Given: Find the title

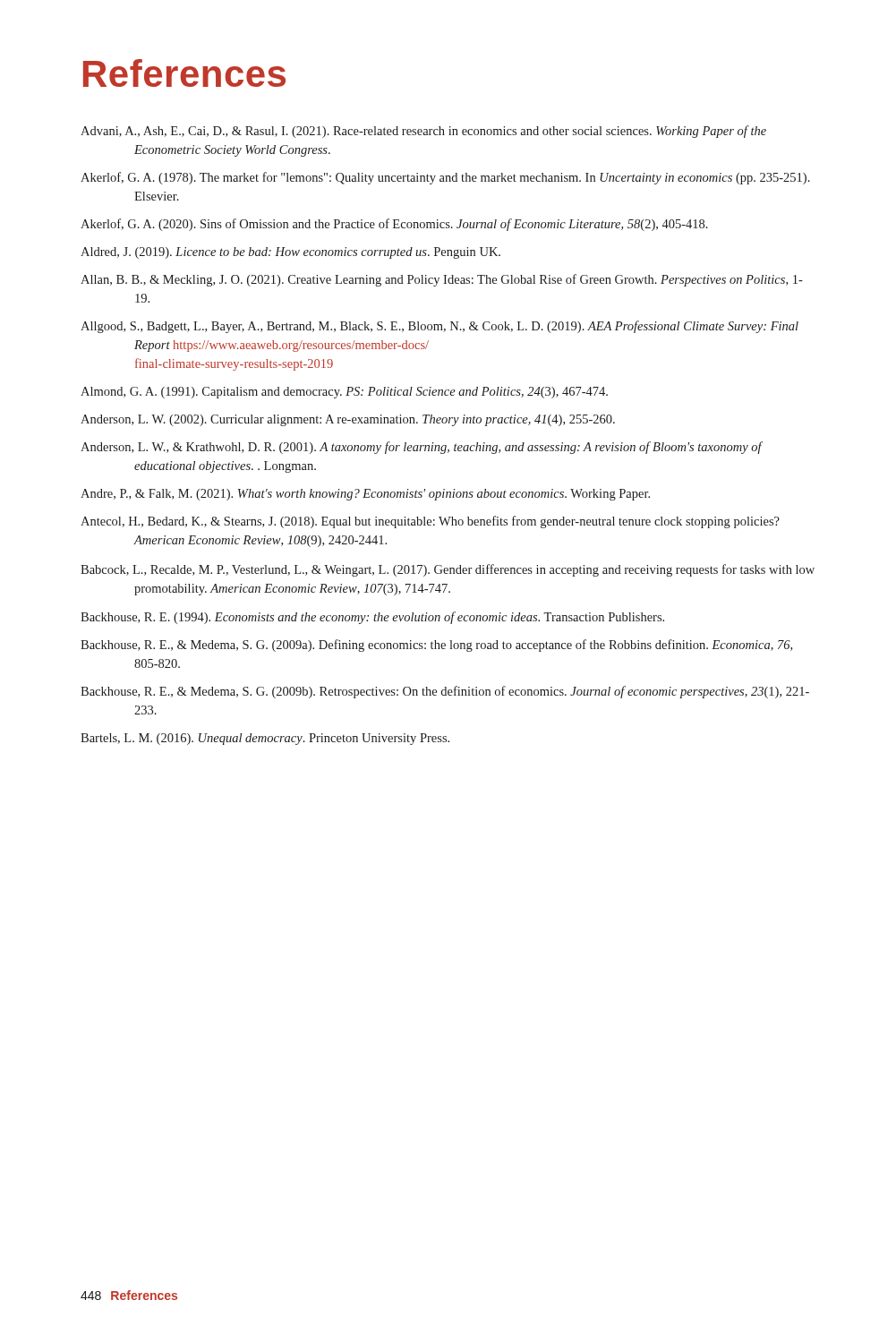Looking at the screenshot, I should (184, 74).
